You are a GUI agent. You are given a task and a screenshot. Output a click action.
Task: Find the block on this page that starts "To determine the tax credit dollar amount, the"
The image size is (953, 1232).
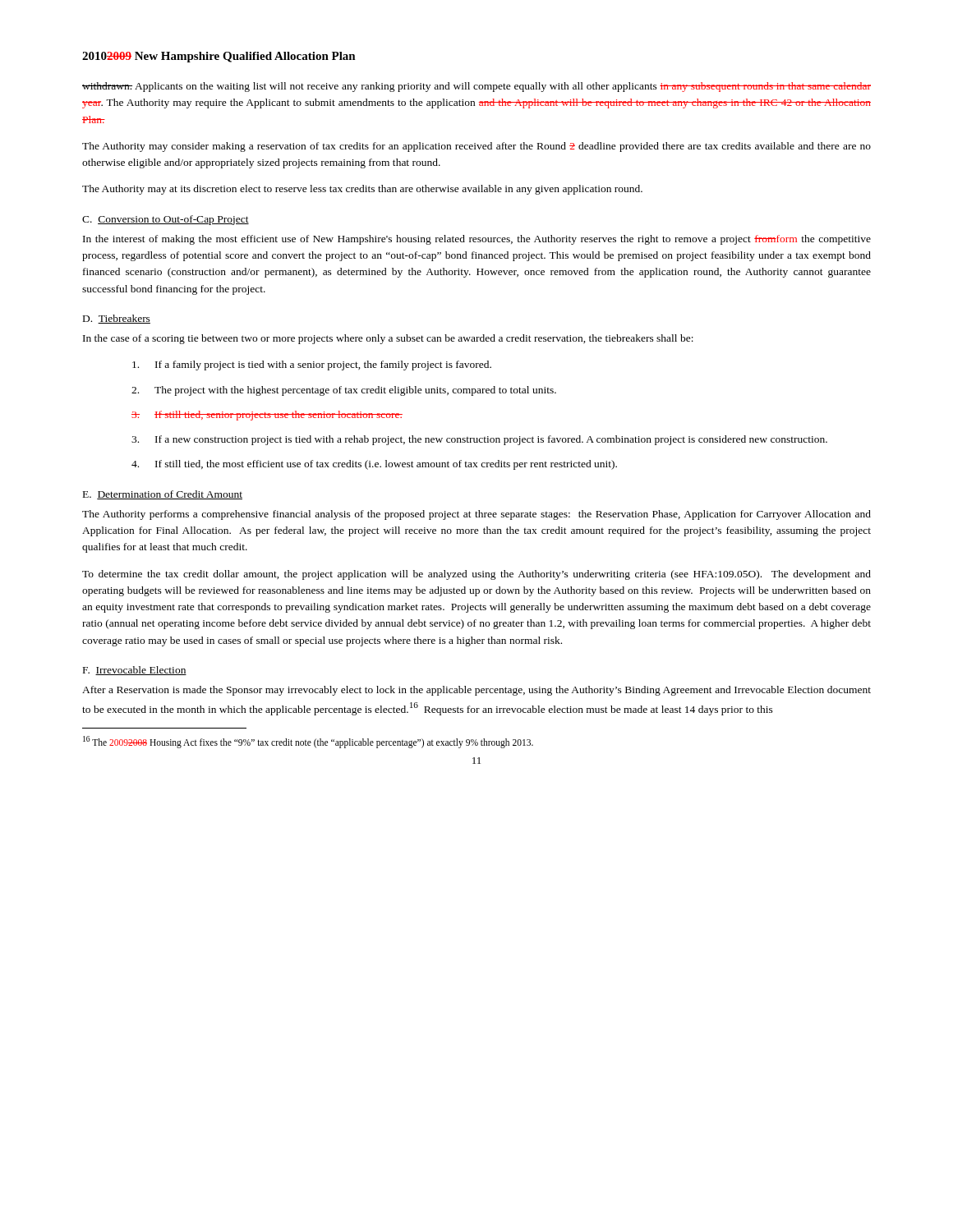[476, 607]
